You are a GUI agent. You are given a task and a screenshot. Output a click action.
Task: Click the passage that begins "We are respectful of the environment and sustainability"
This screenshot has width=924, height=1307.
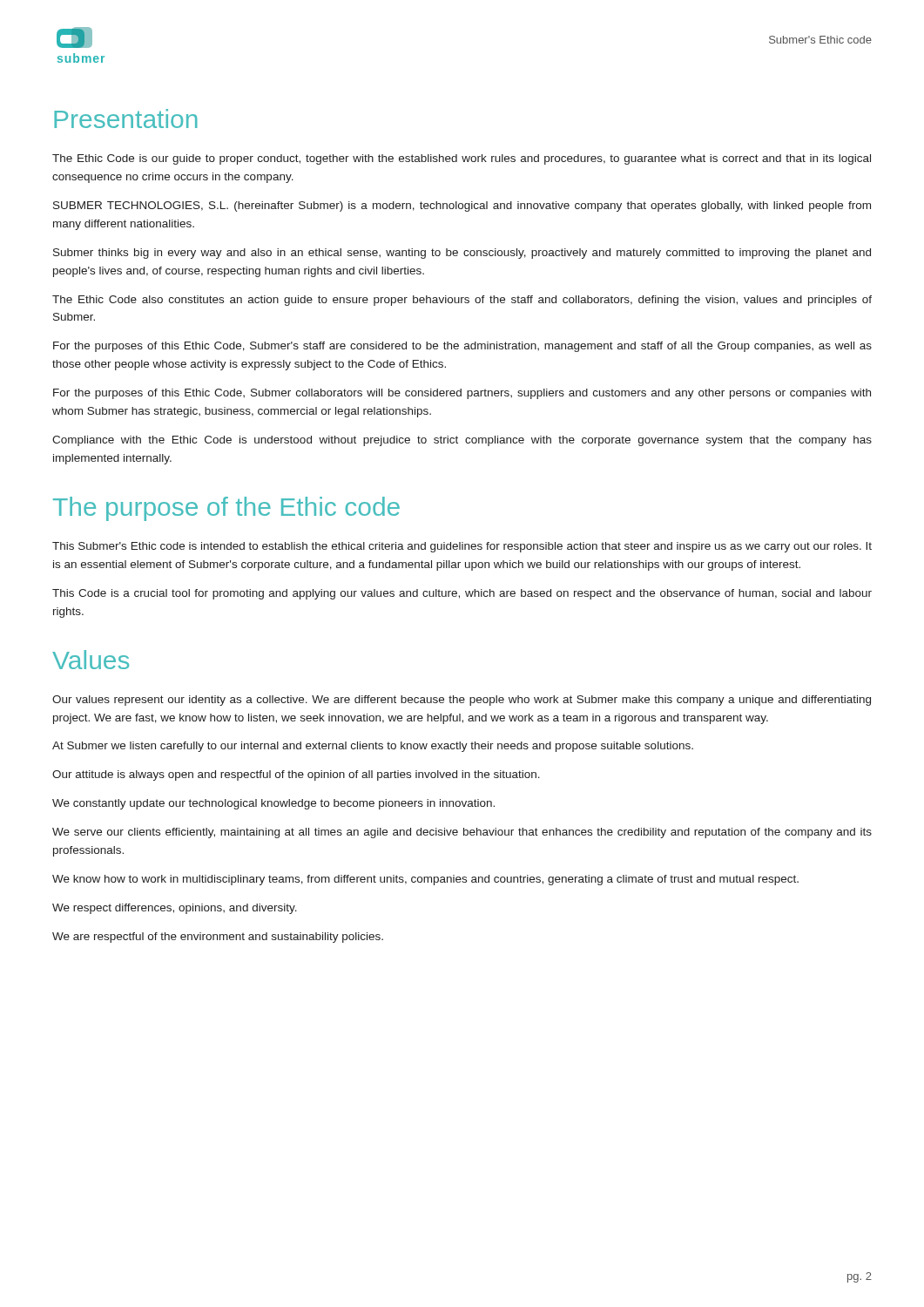(x=218, y=936)
